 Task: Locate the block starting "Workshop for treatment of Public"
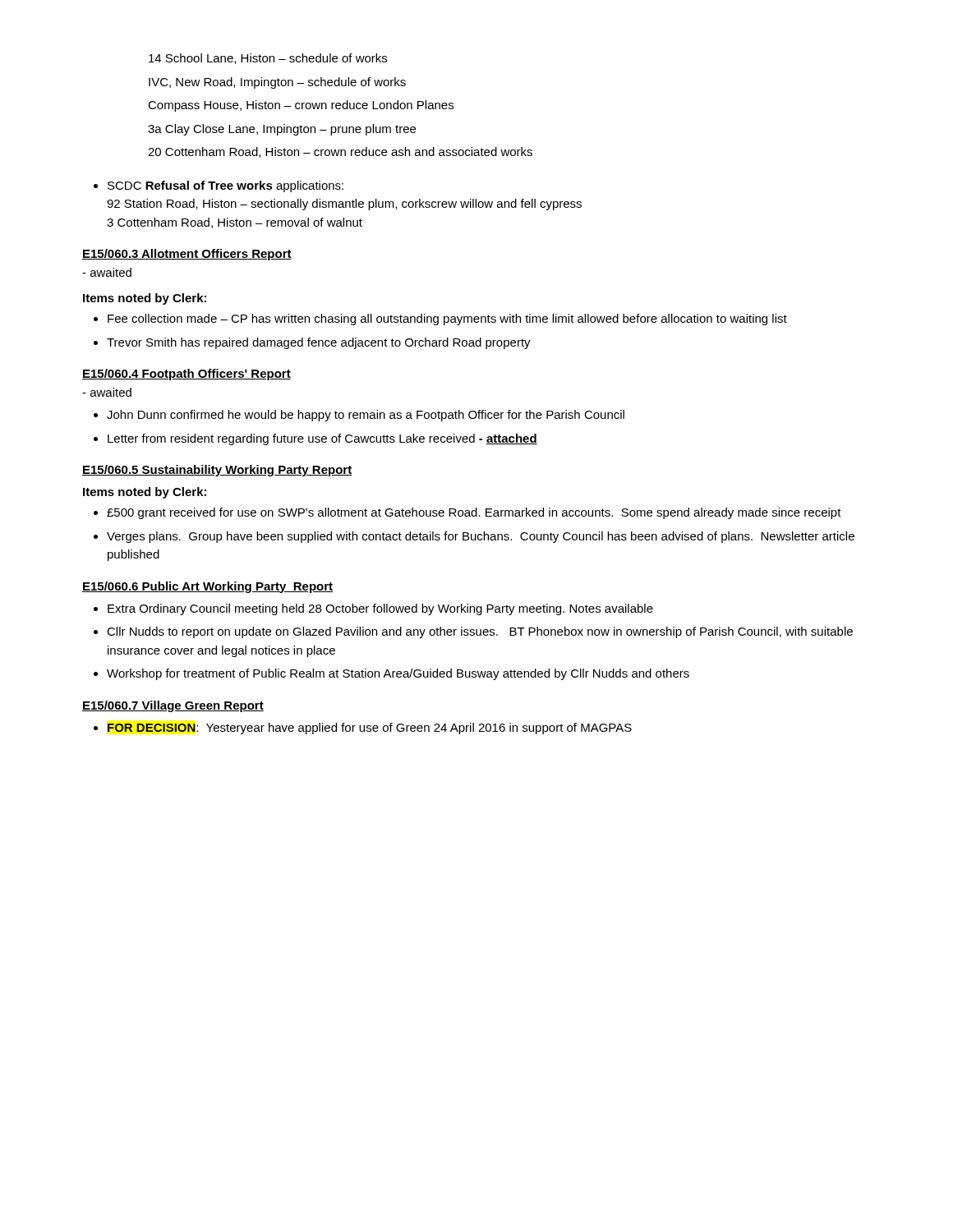pos(398,673)
